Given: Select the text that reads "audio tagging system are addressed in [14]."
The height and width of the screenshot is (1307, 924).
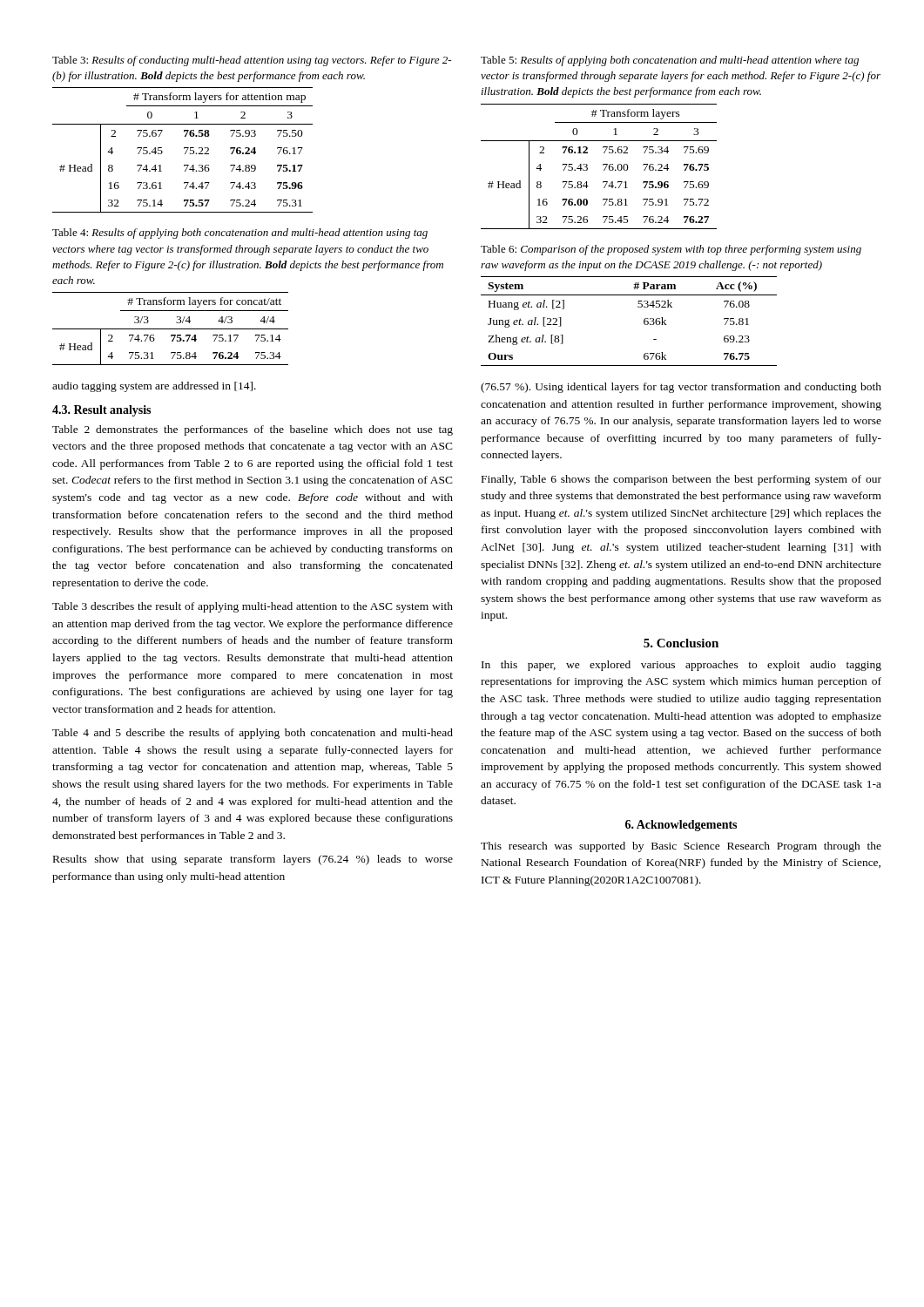Looking at the screenshot, I should tap(154, 386).
